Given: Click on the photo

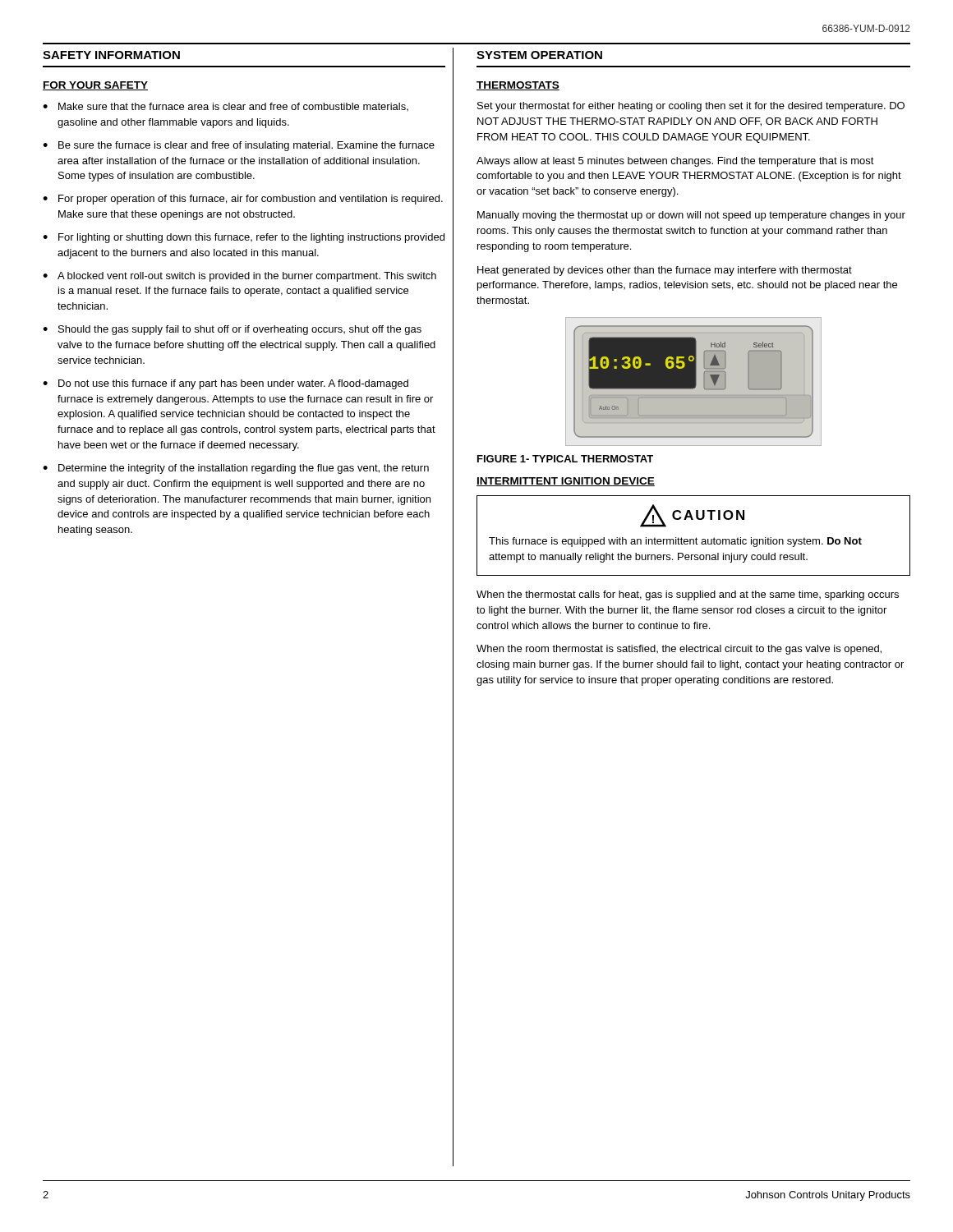Looking at the screenshot, I should click(x=693, y=382).
